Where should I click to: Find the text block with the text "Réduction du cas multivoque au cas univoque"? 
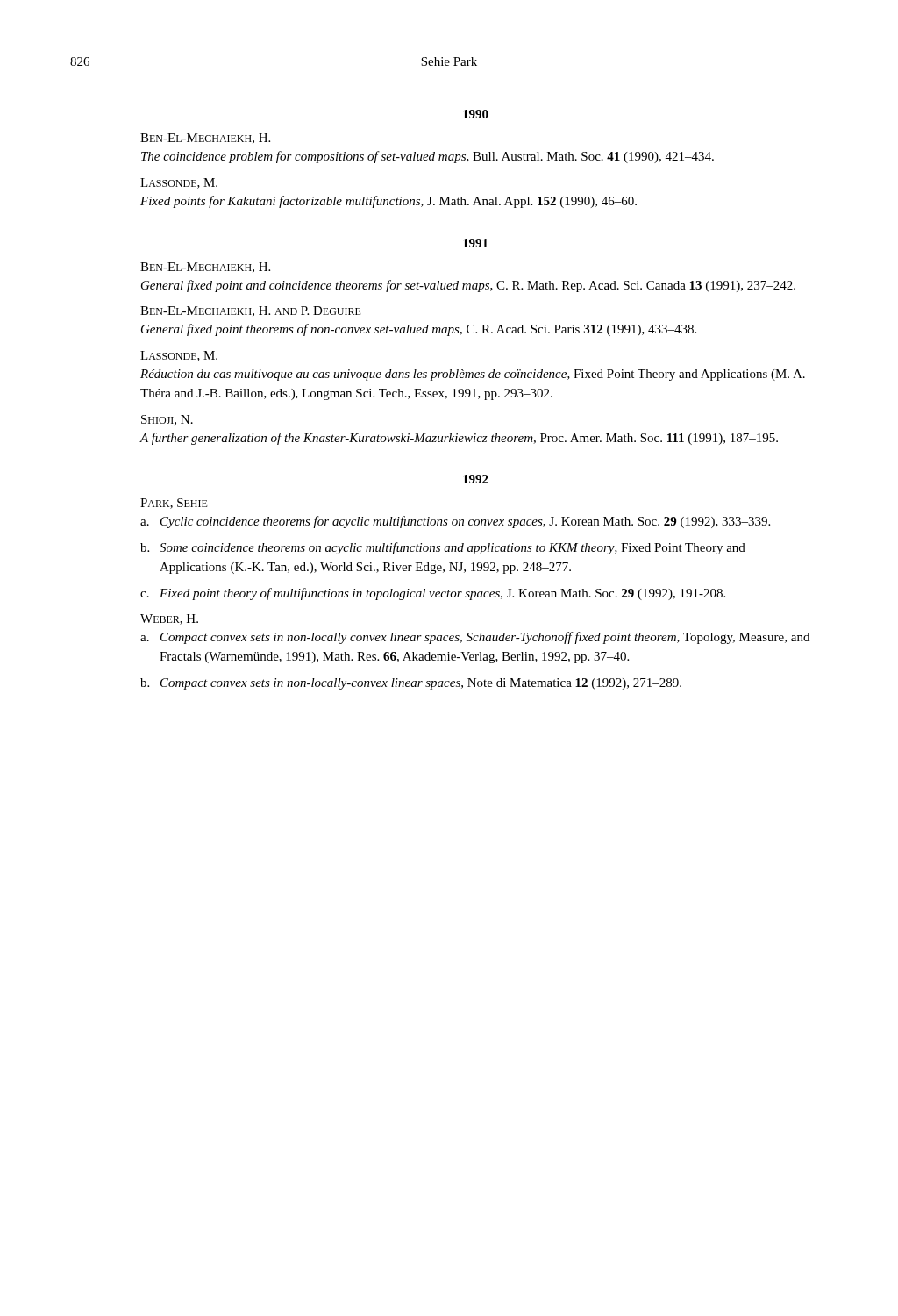pyautogui.click(x=473, y=383)
